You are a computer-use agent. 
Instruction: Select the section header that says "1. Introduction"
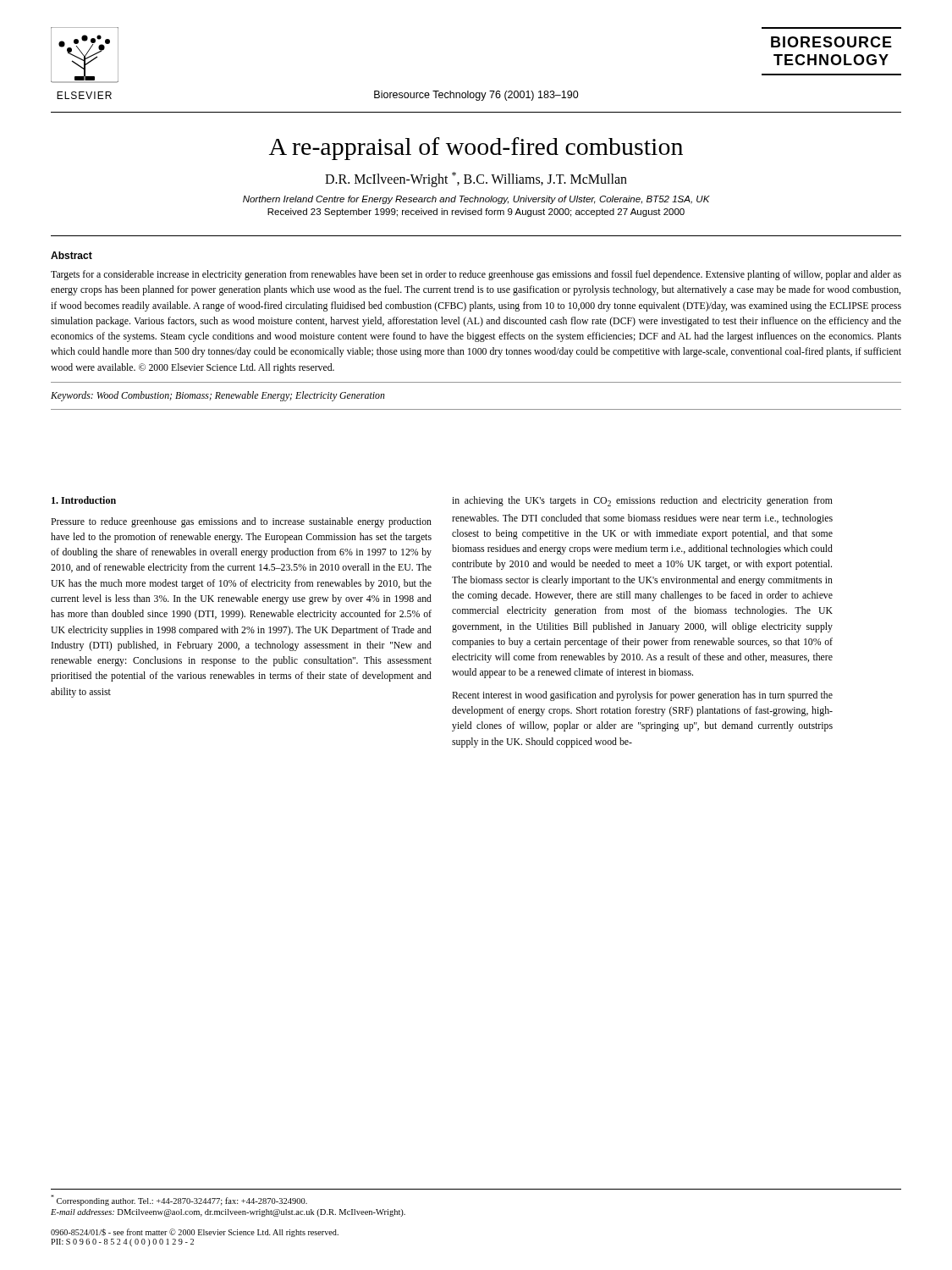tap(83, 500)
